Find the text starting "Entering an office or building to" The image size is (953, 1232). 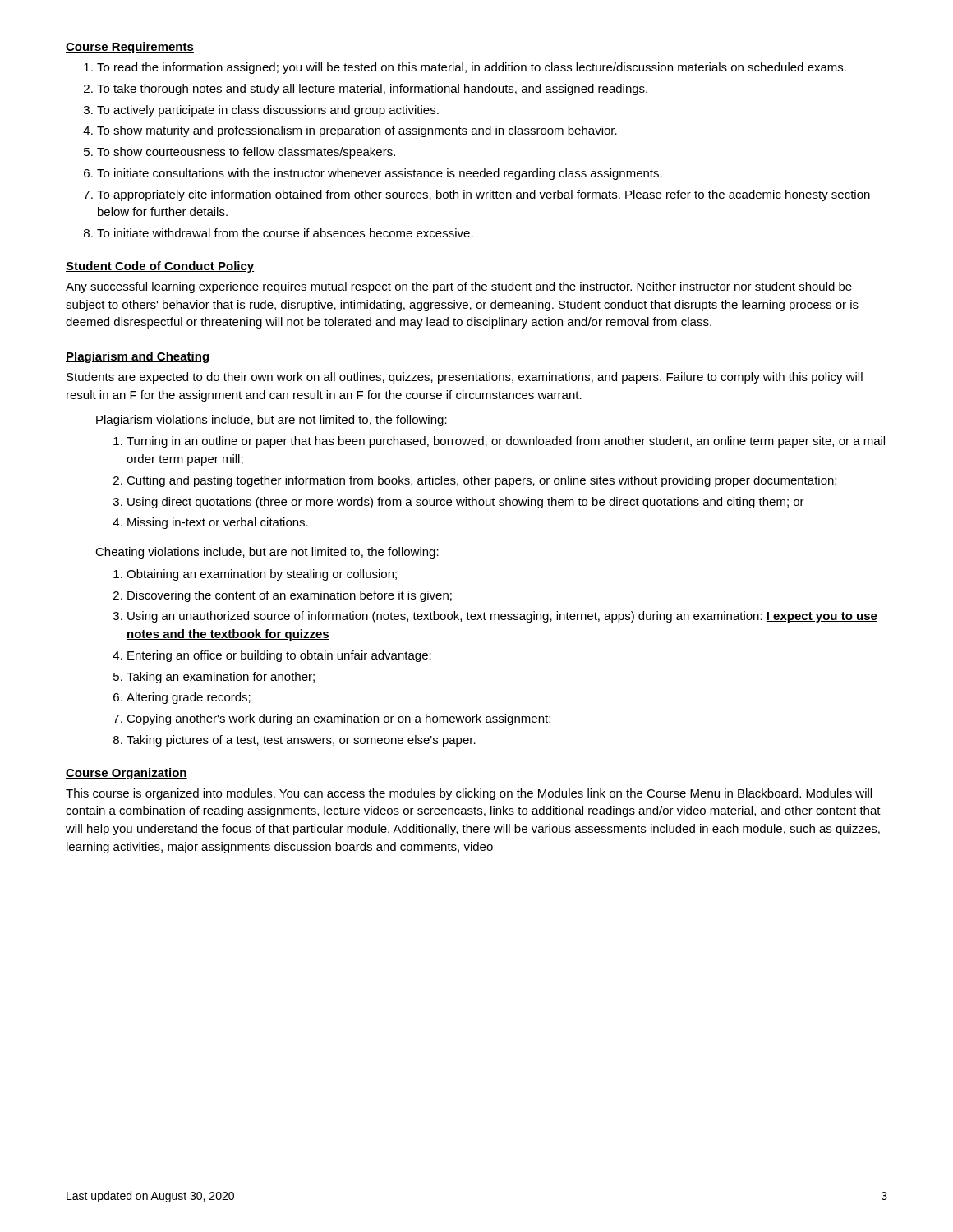pyautogui.click(x=279, y=655)
